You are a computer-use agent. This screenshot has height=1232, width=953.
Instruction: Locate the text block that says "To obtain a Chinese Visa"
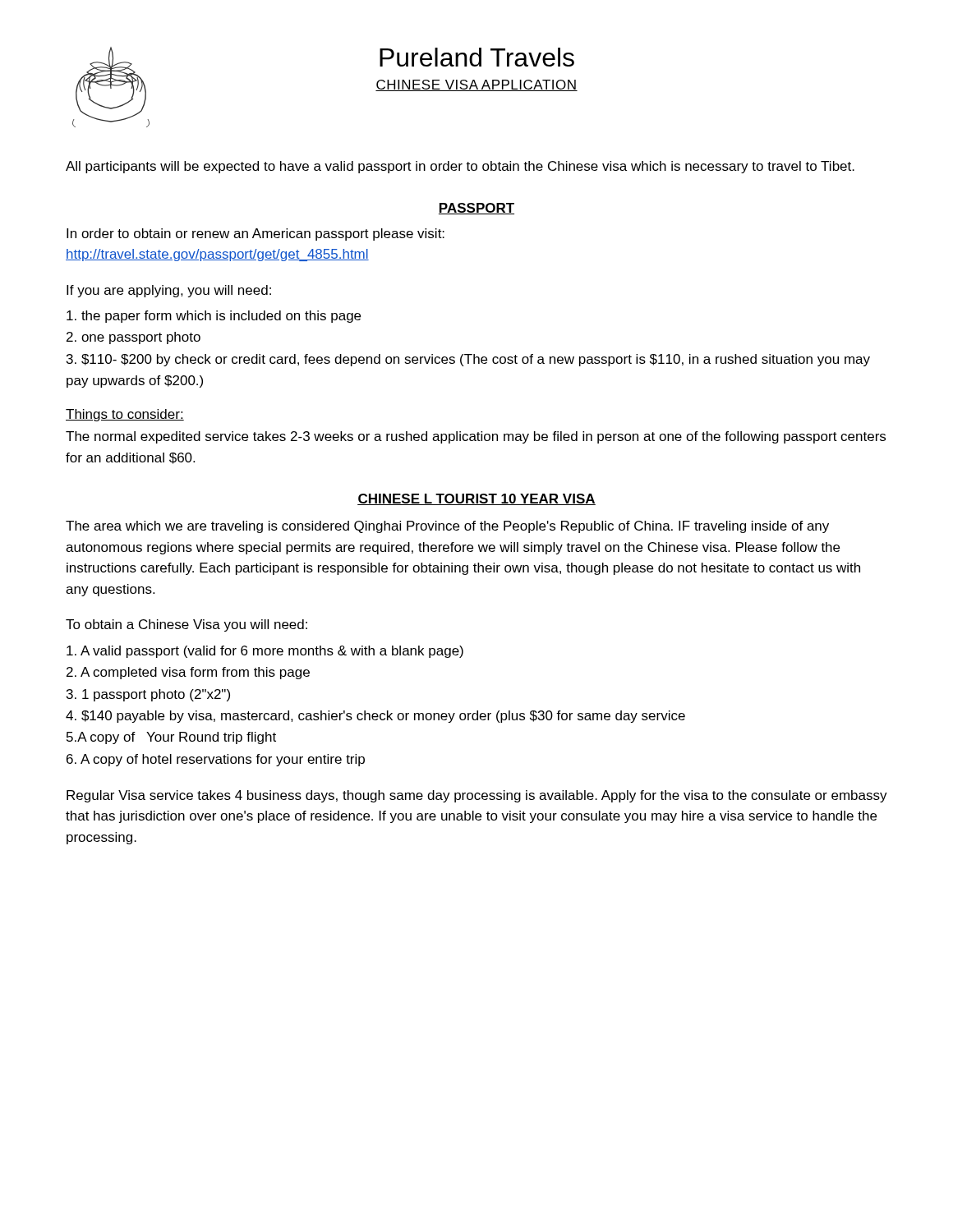click(187, 625)
